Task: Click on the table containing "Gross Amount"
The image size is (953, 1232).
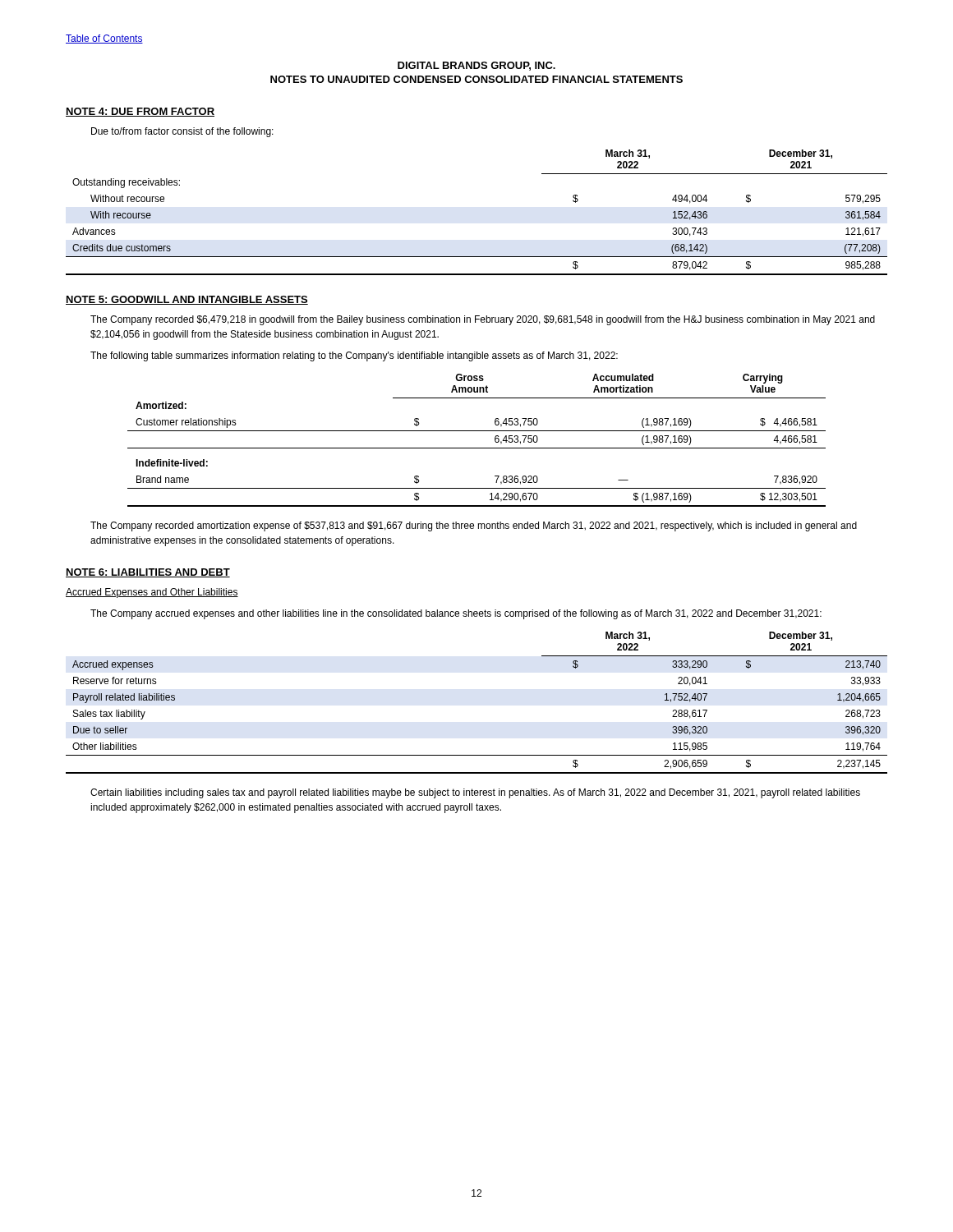Action: click(476, 438)
